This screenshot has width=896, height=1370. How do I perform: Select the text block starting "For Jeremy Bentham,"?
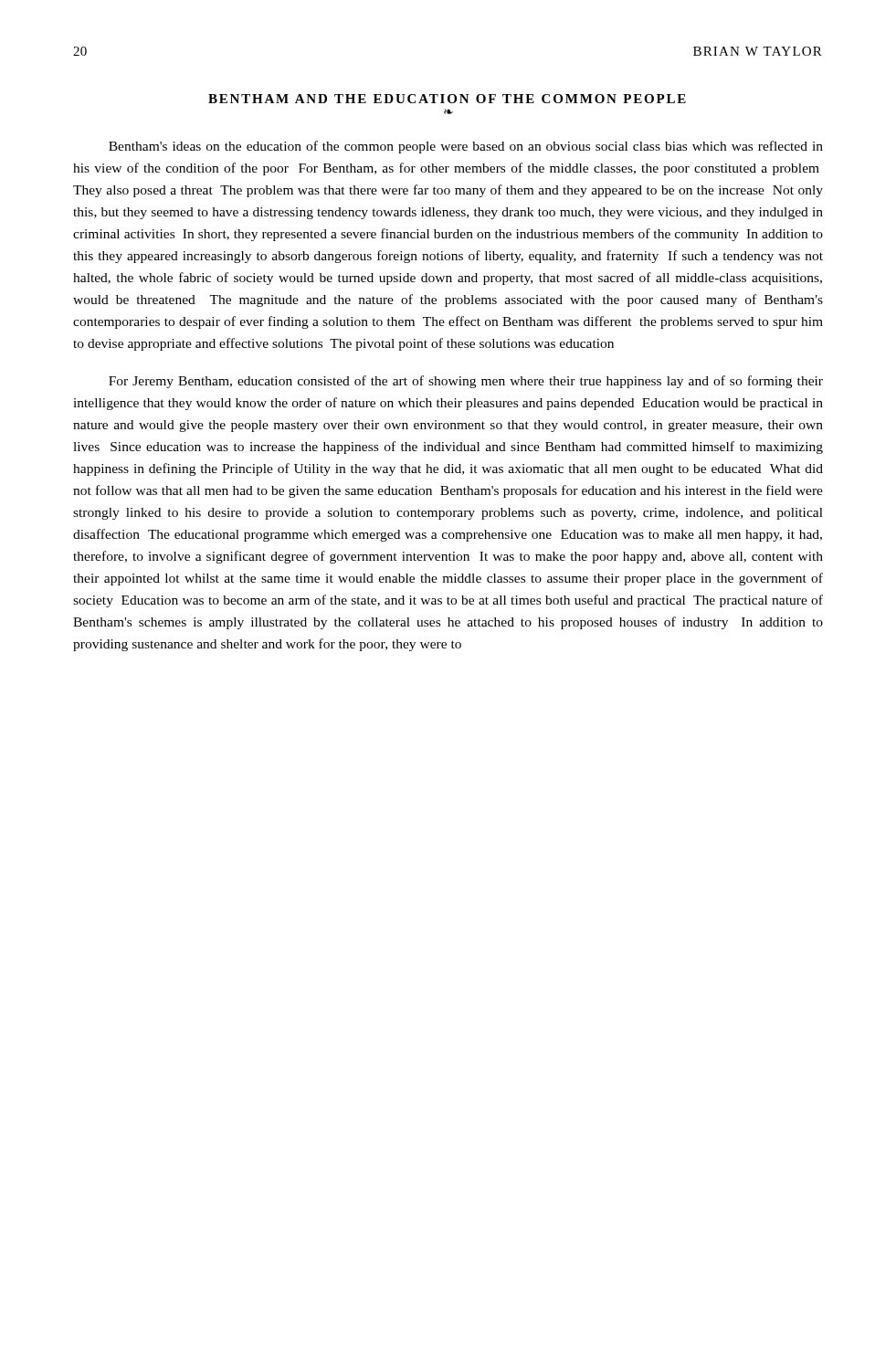click(448, 512)
